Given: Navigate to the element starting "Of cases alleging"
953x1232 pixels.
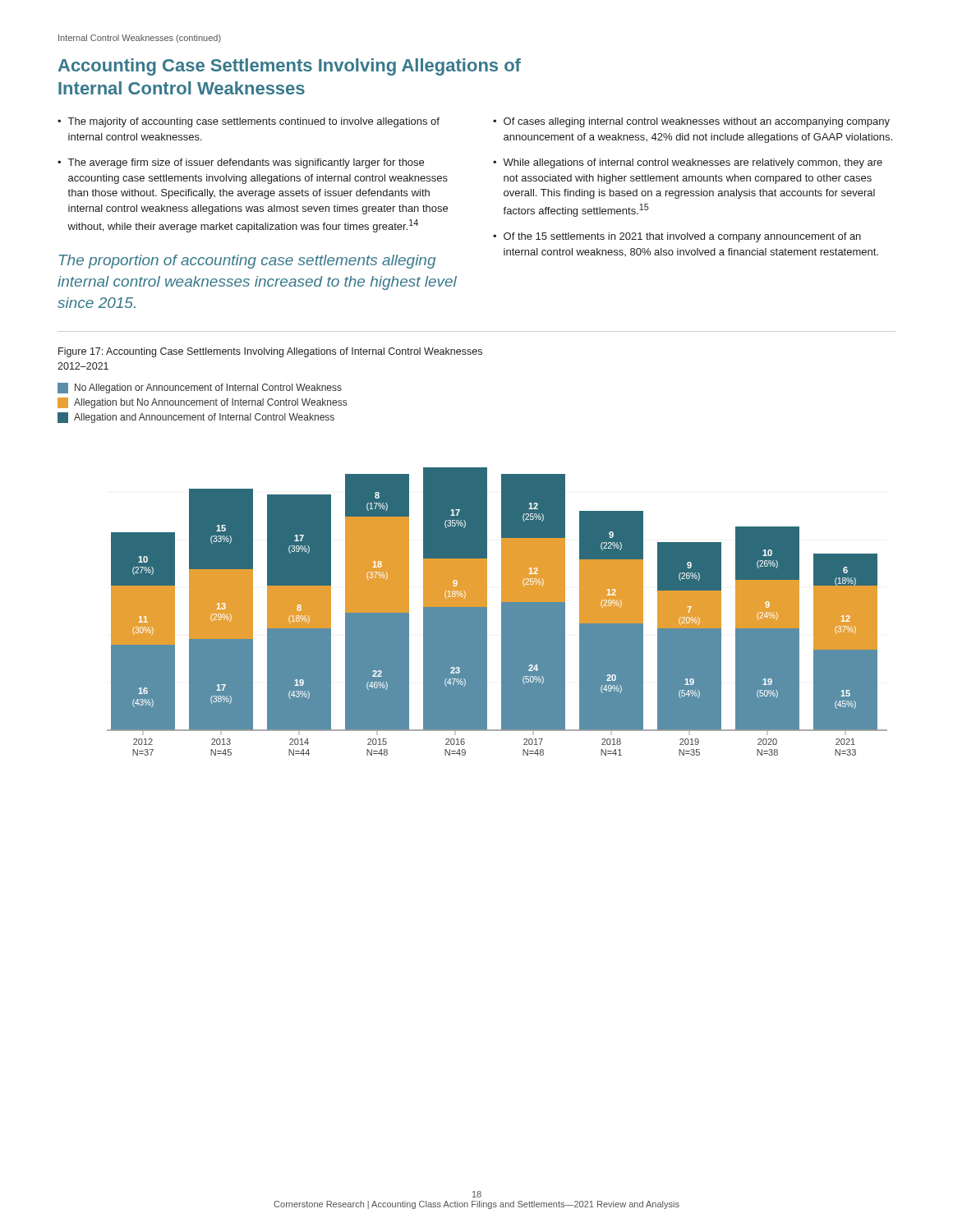Looking at the screenshot, I should tap(699, 130).
